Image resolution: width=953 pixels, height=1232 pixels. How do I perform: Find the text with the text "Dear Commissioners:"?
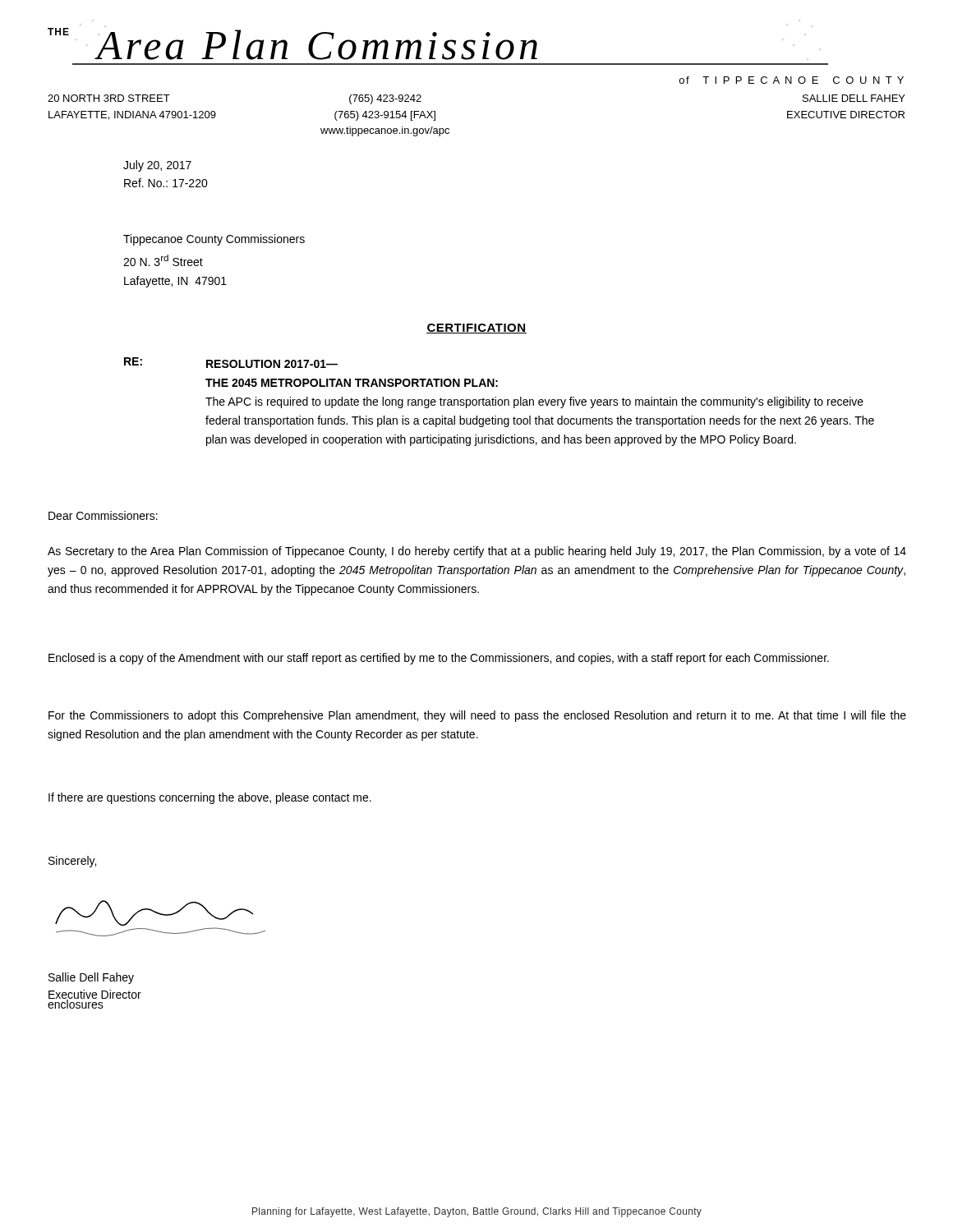103,516
